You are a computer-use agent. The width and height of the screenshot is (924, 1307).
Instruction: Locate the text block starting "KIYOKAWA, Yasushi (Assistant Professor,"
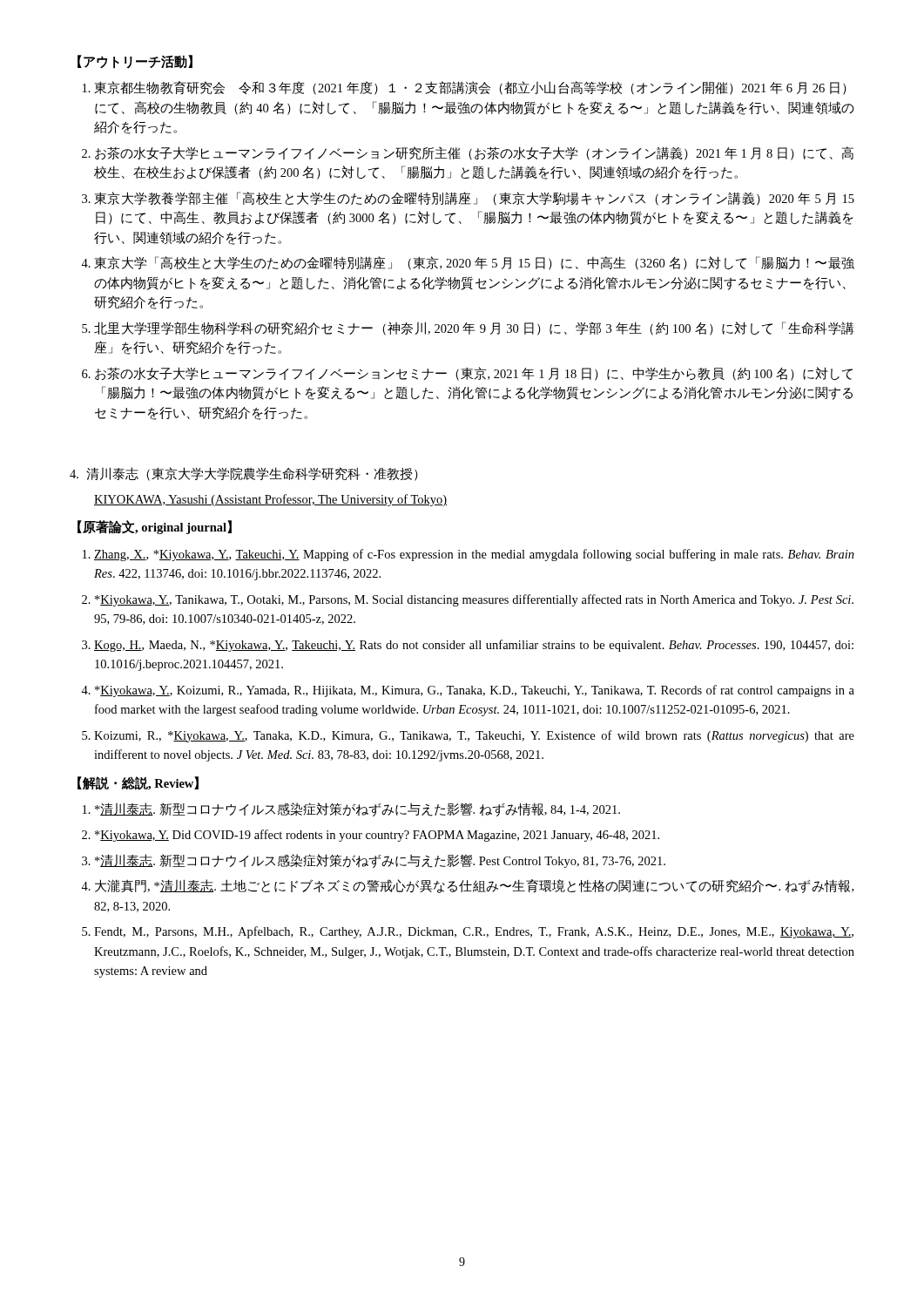coord(270,499)
